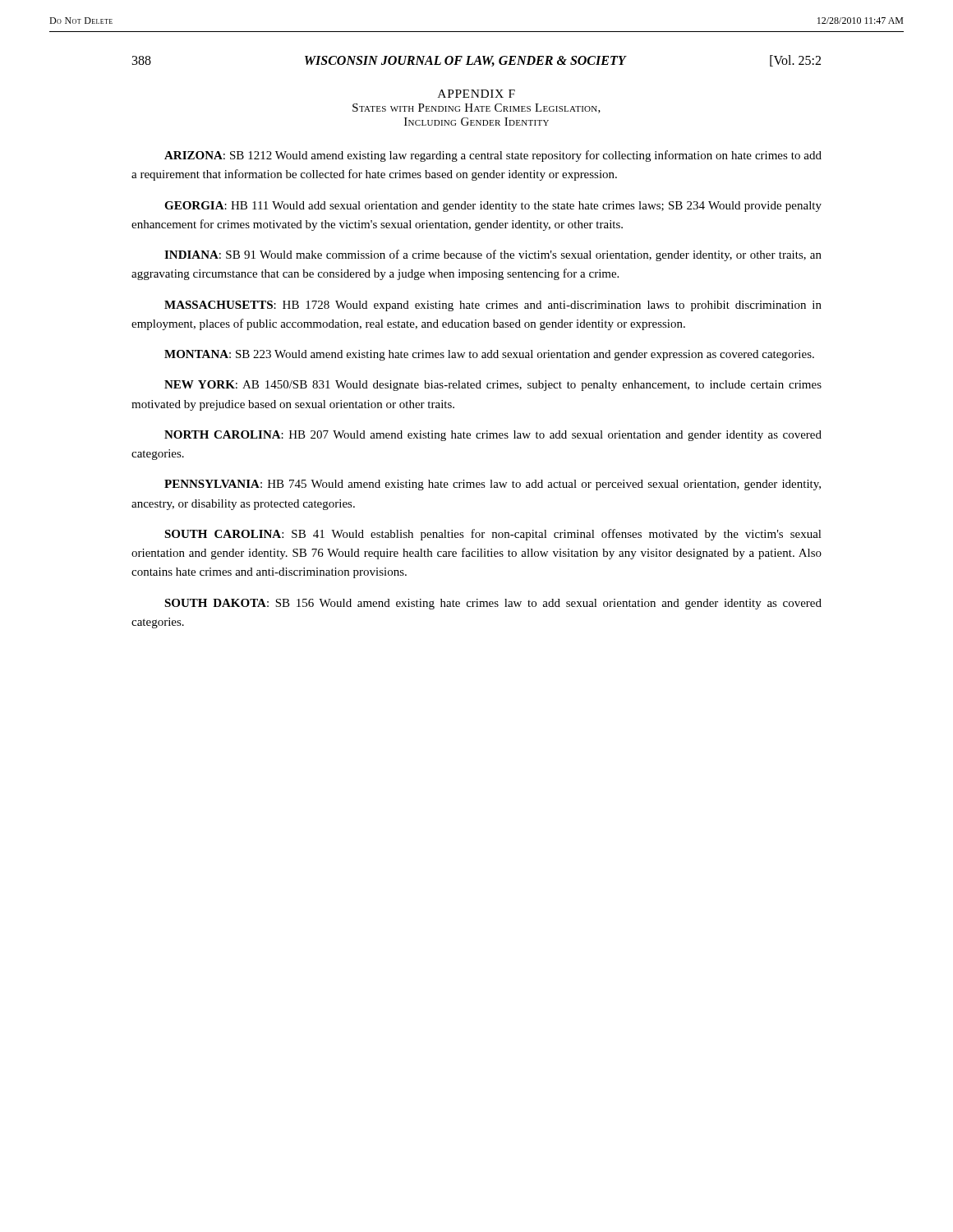
Task: Find the text block that says "GEORGIA: HB 111 Would add sexual"
Action: [x=476, y=214]
